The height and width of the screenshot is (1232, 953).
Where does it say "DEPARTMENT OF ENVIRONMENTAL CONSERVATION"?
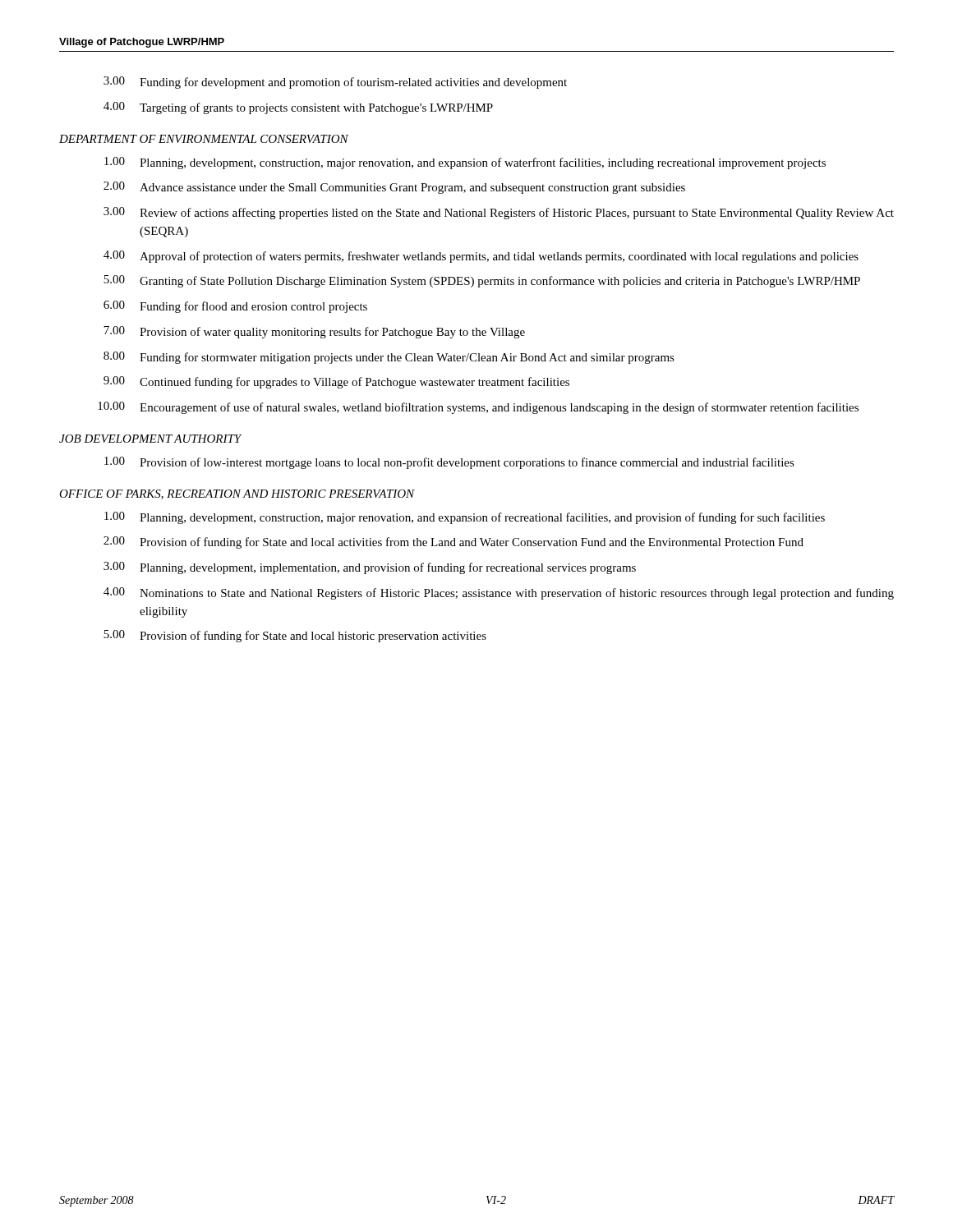204,138
